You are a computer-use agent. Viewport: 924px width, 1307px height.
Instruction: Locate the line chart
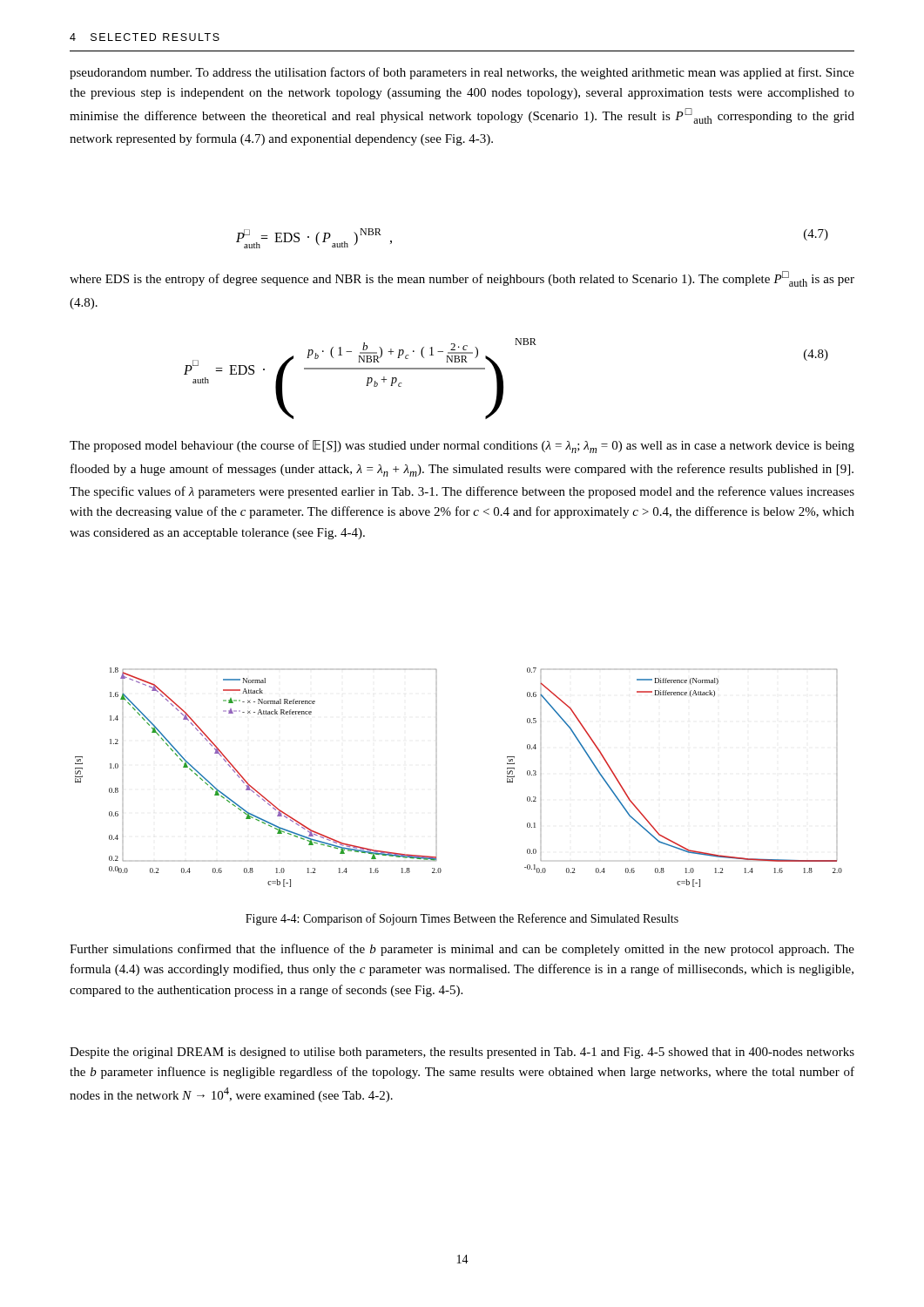tap(462, 787)
